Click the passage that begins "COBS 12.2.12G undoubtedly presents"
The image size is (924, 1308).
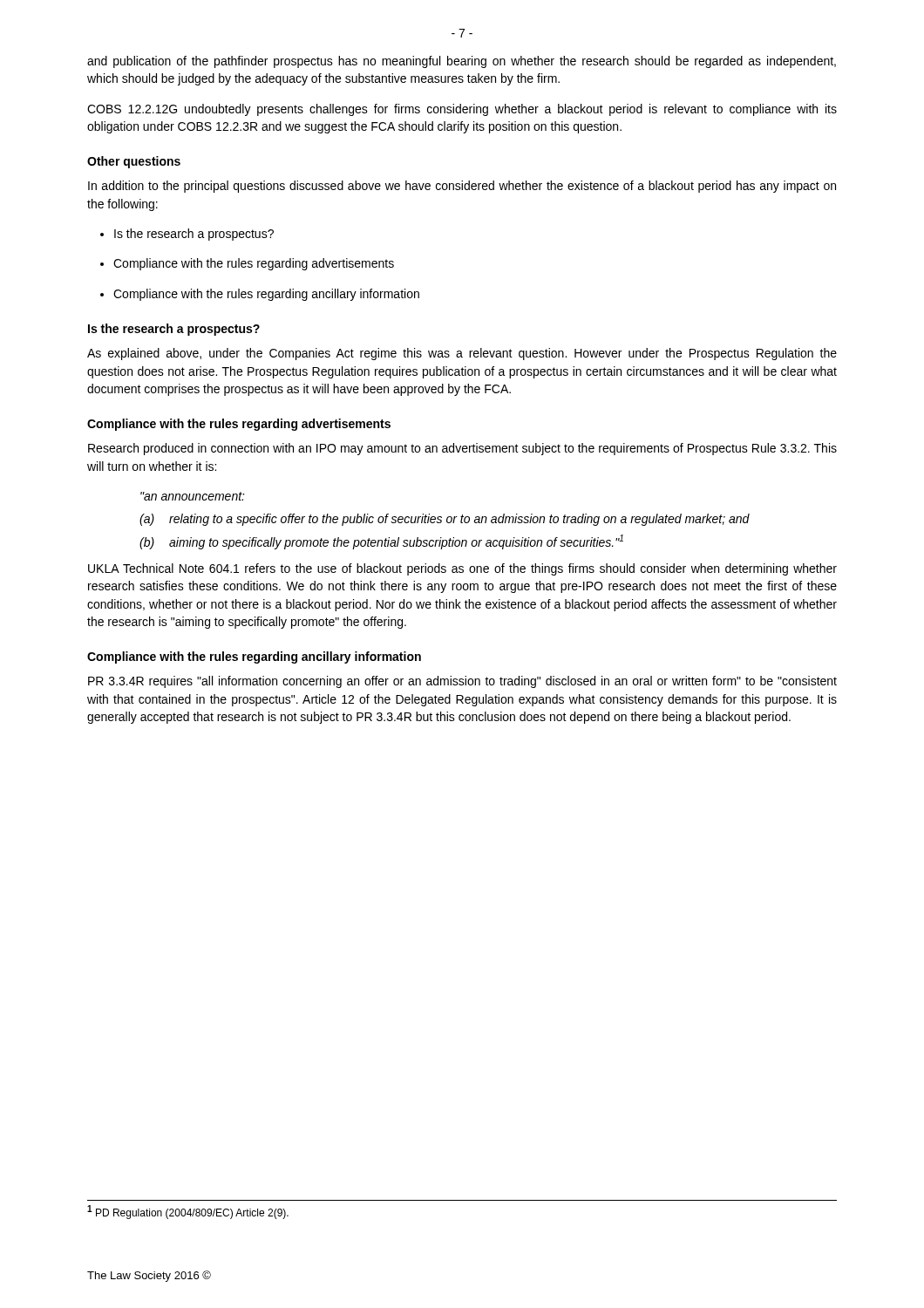coord(462,117)
